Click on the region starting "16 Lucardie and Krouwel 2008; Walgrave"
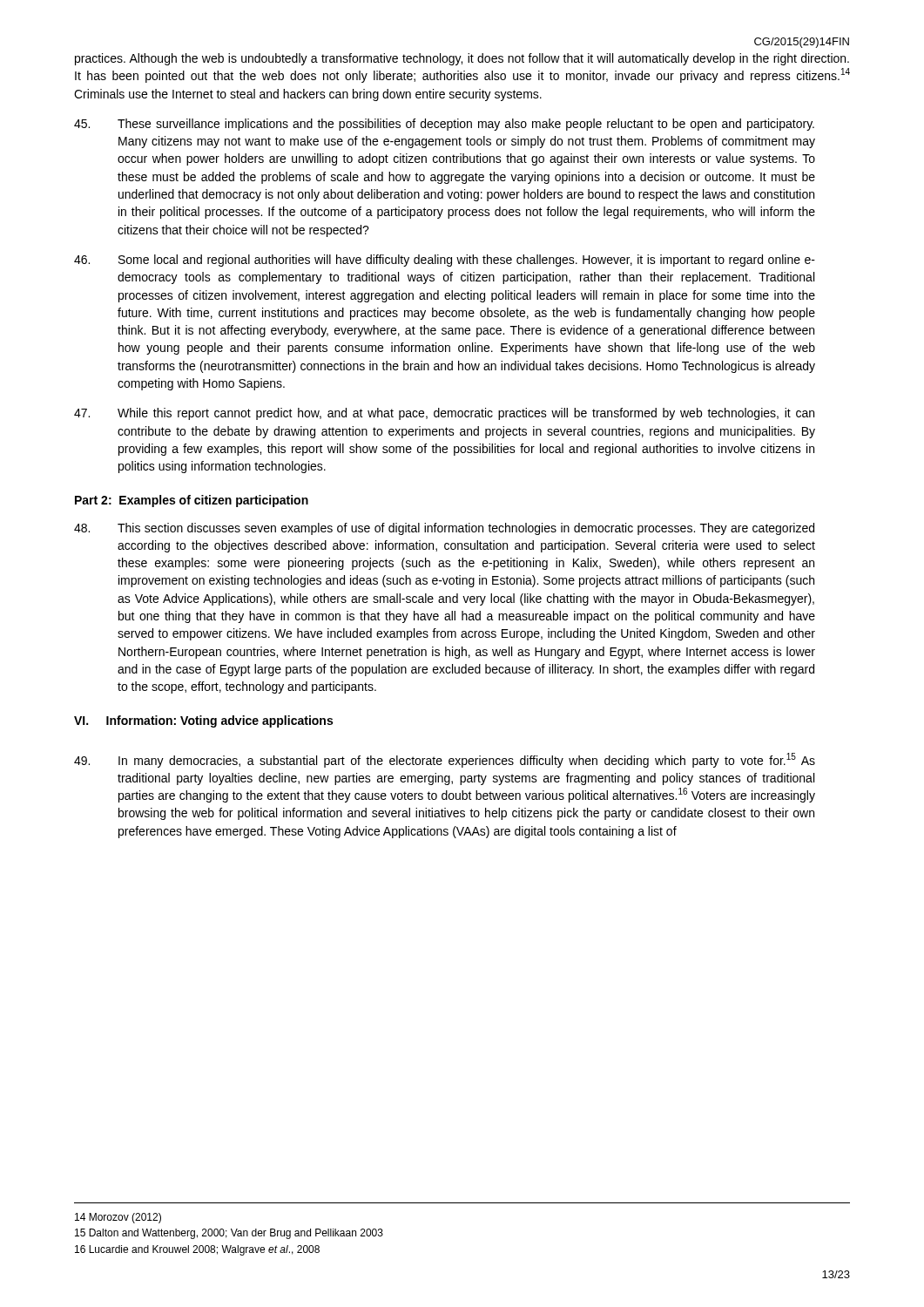 pos(197,1250)
